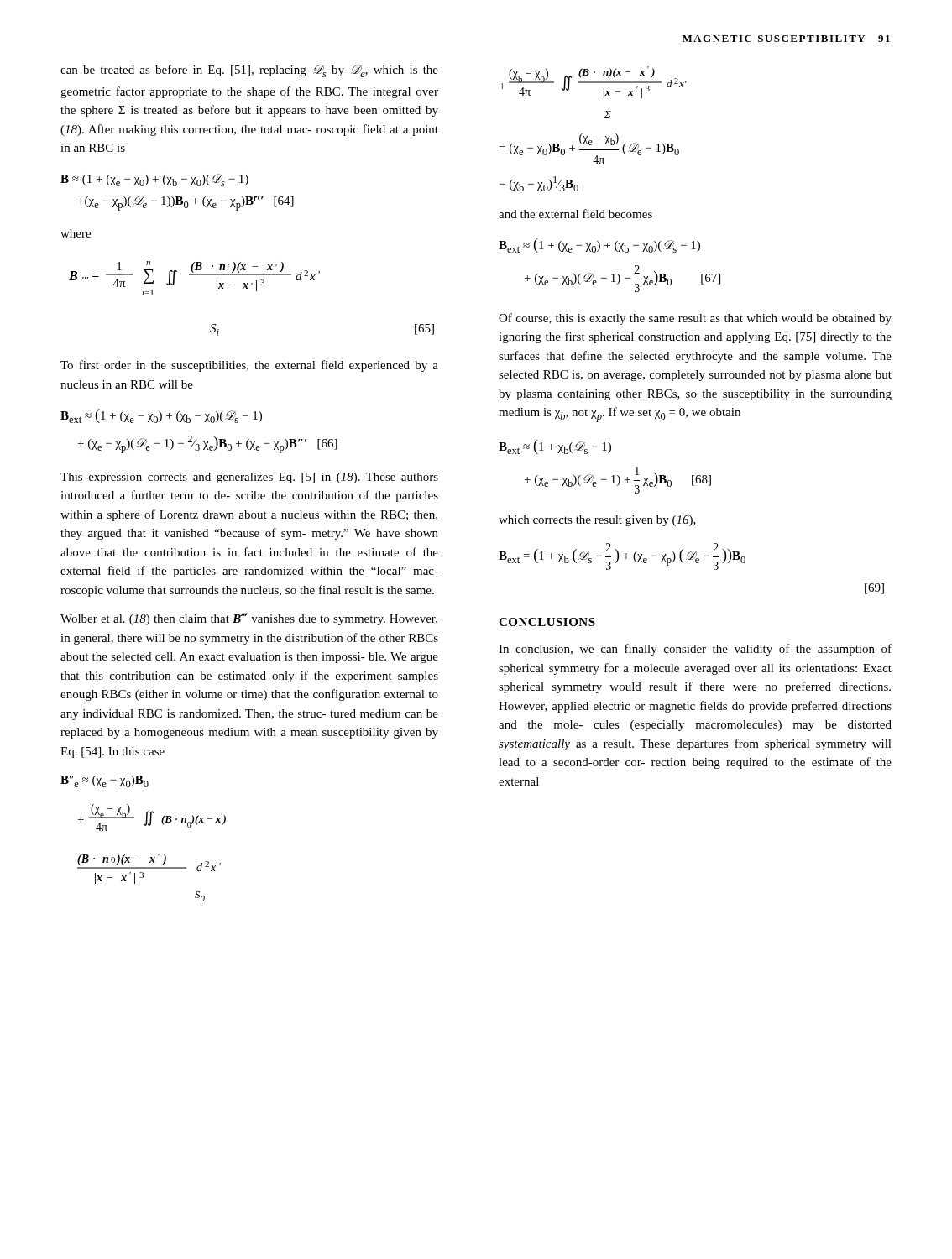The width and height of the screenshot is (952, 1259).
Task: Find the text with the text "and the external field becomes"
Action: (x=576, y=214)
